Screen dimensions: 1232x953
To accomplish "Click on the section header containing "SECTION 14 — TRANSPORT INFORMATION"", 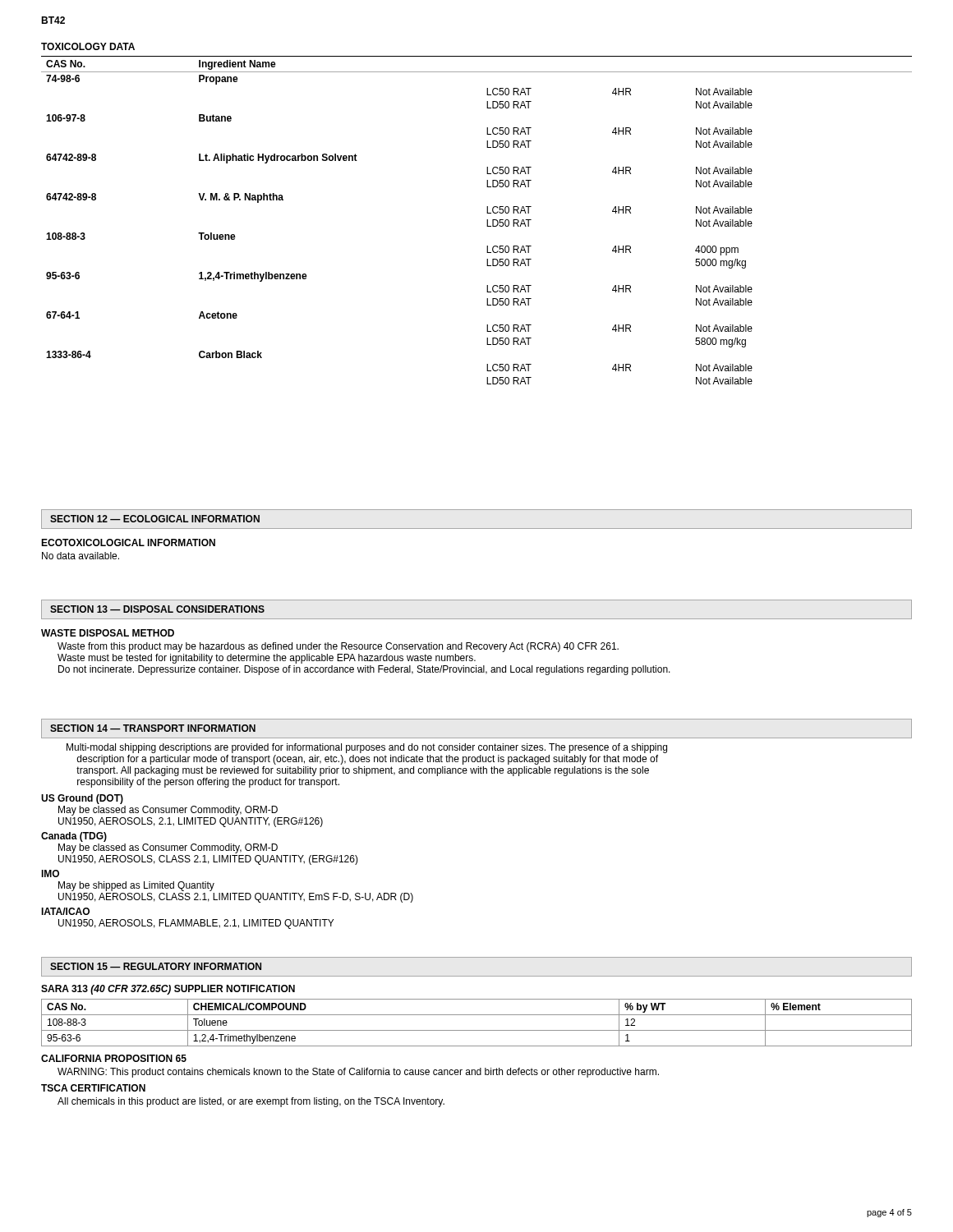I will (153, 729).
